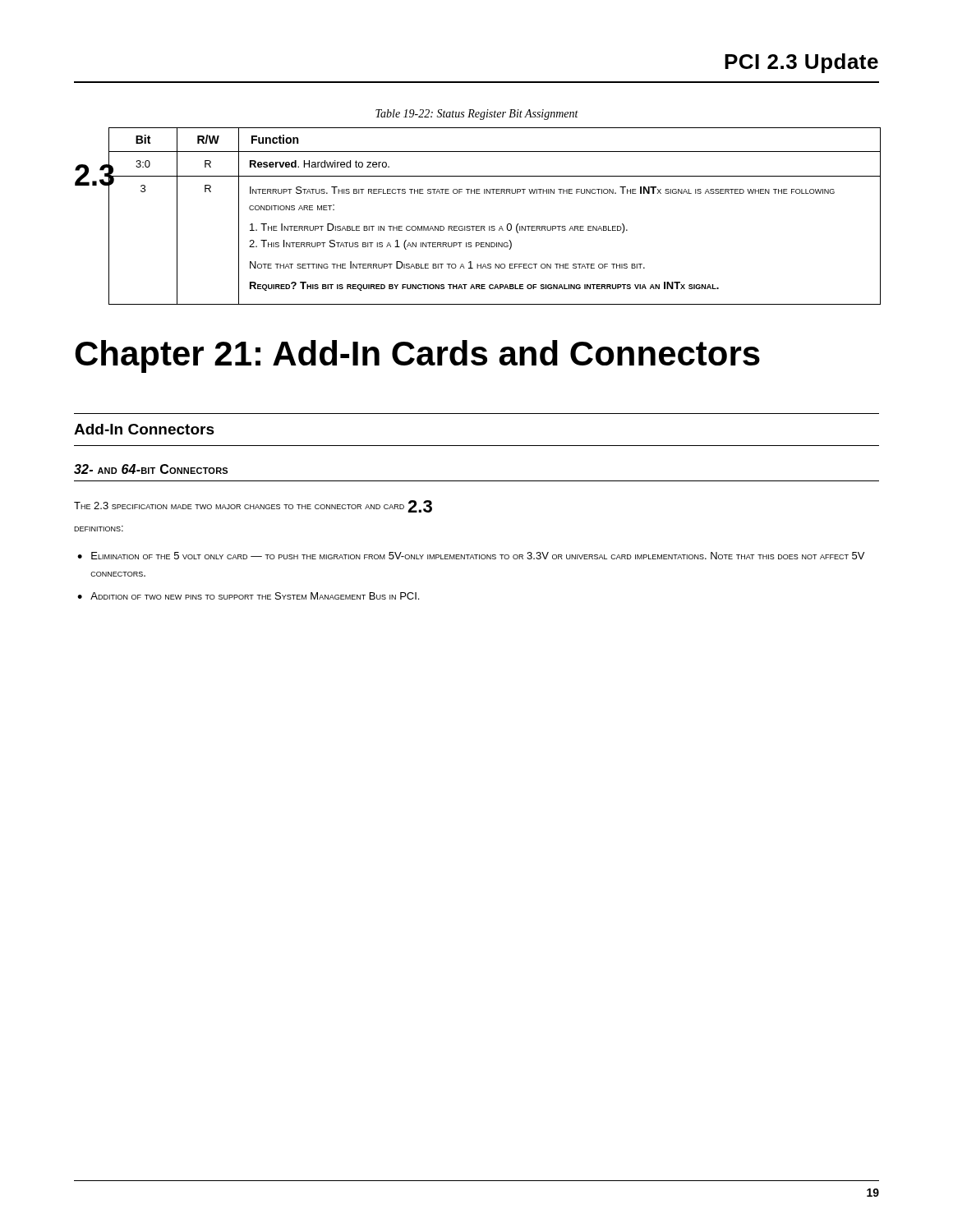Point to the title beginning "Chapter 21: Add-In"
The image size is (953, 1232).
417,353
